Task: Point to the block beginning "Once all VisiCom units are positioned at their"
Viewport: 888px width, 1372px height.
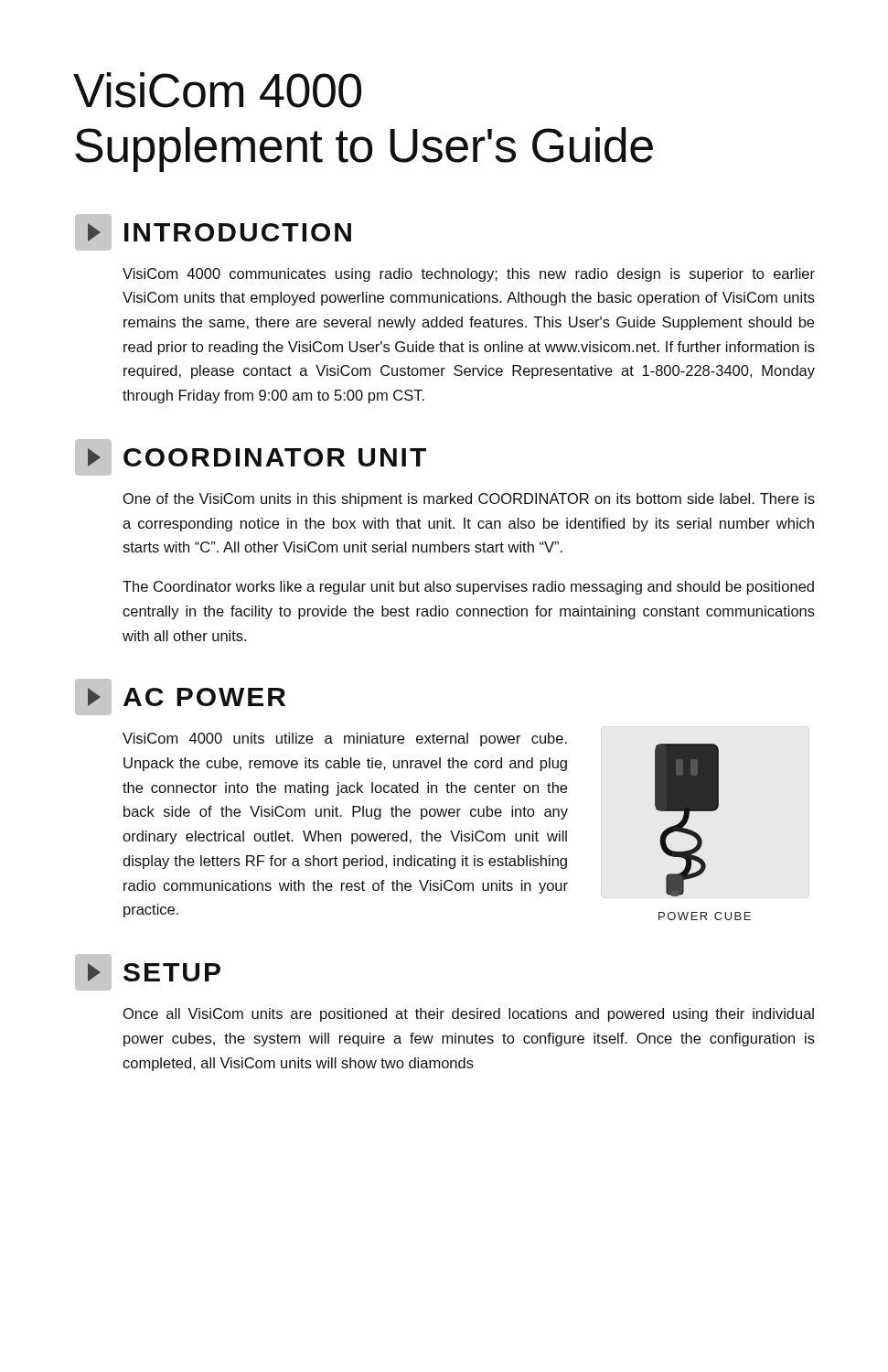Action: click(x=469, y=1038)
